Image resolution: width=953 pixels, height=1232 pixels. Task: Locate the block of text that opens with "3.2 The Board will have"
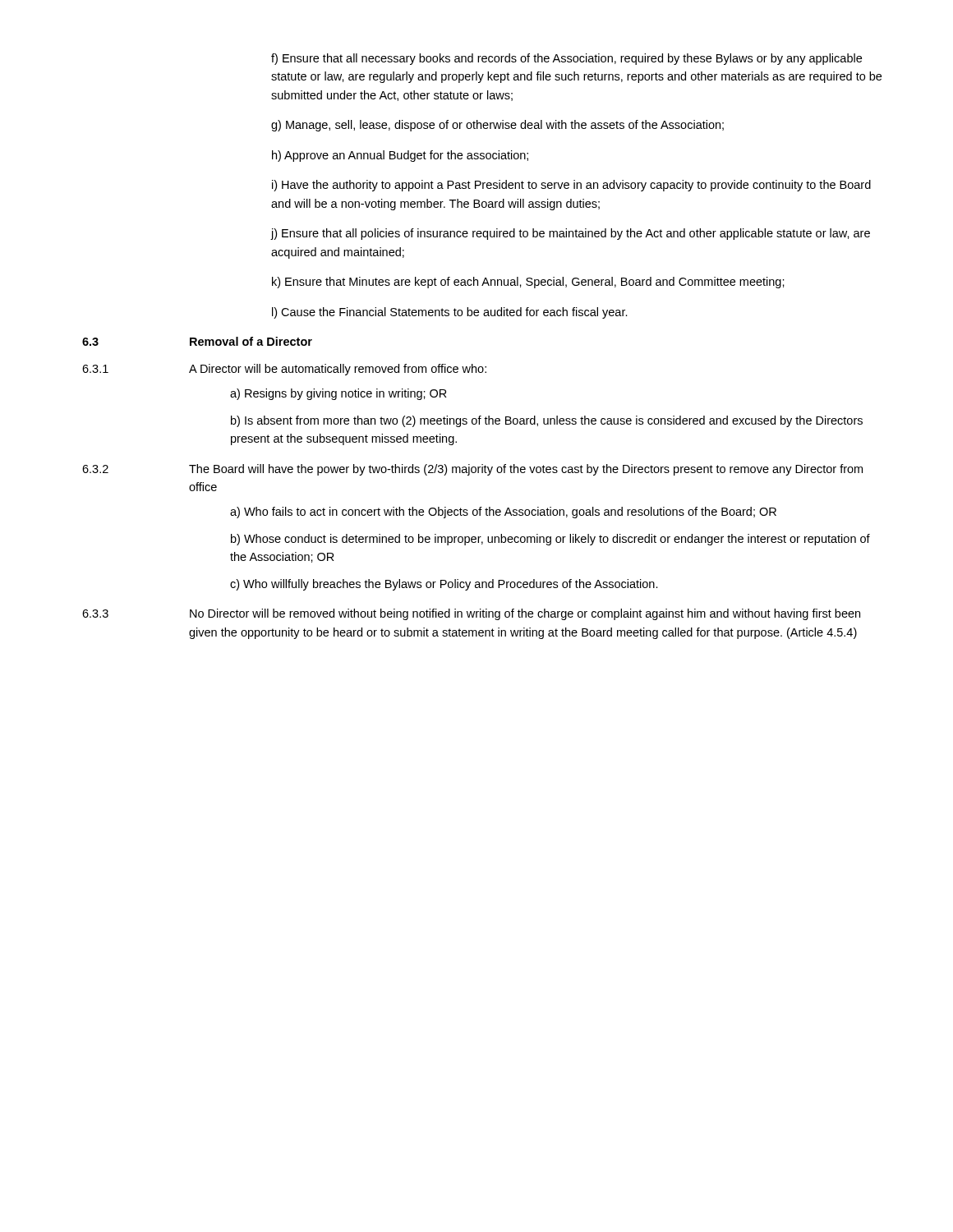coord(485,530)
